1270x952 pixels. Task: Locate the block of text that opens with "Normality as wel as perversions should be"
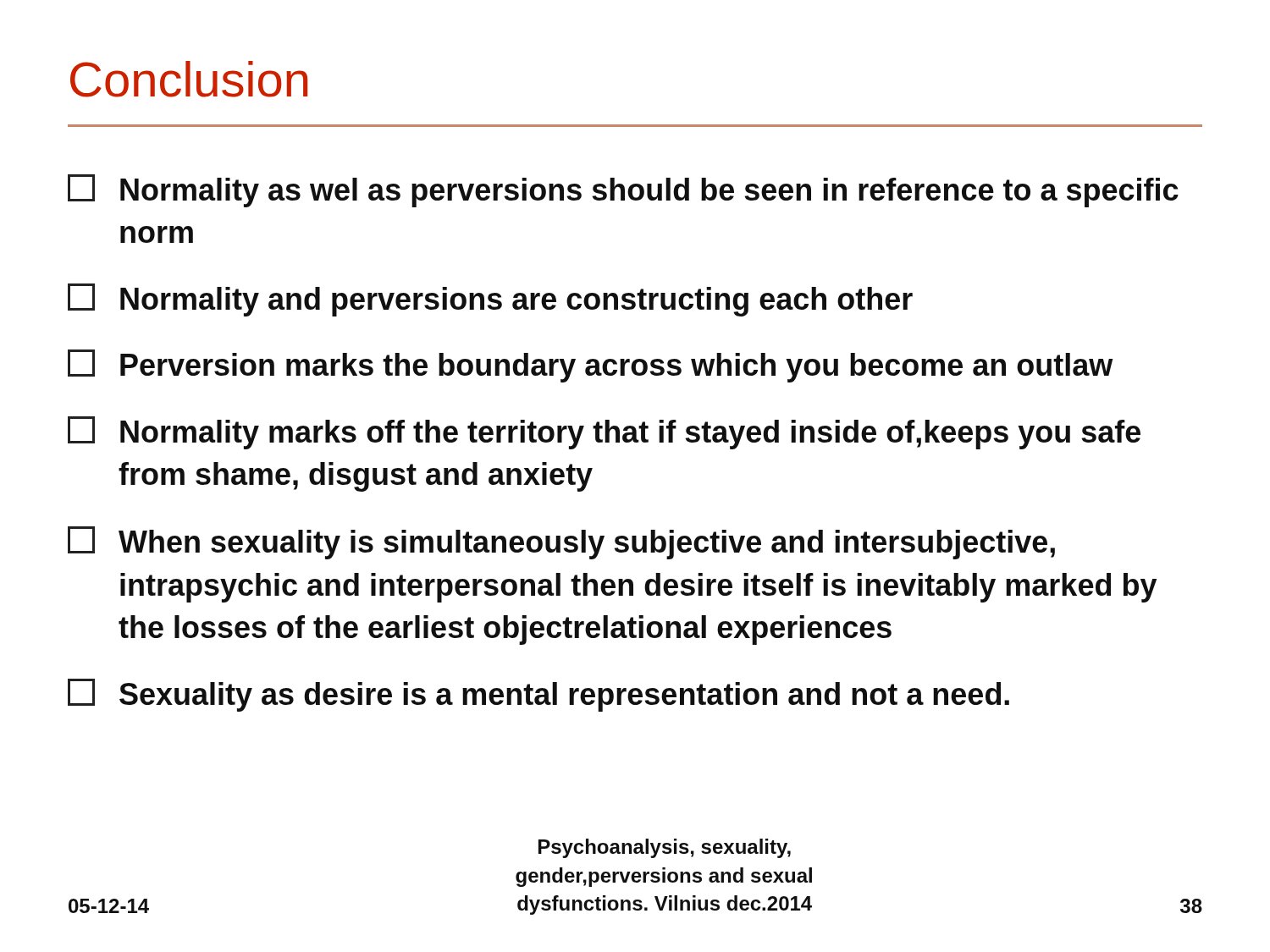(635, 212)
